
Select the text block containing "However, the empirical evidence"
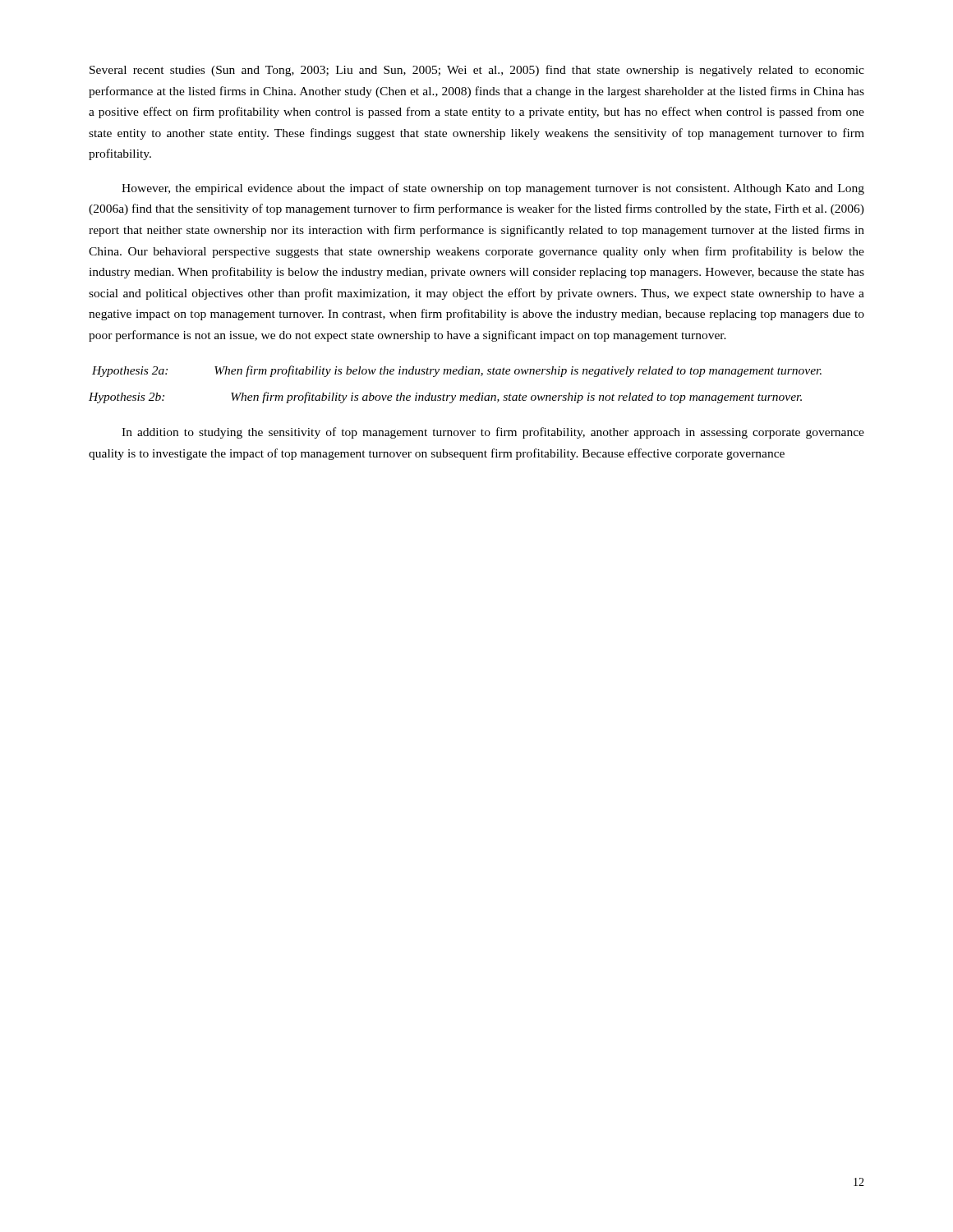pos(476,261)
